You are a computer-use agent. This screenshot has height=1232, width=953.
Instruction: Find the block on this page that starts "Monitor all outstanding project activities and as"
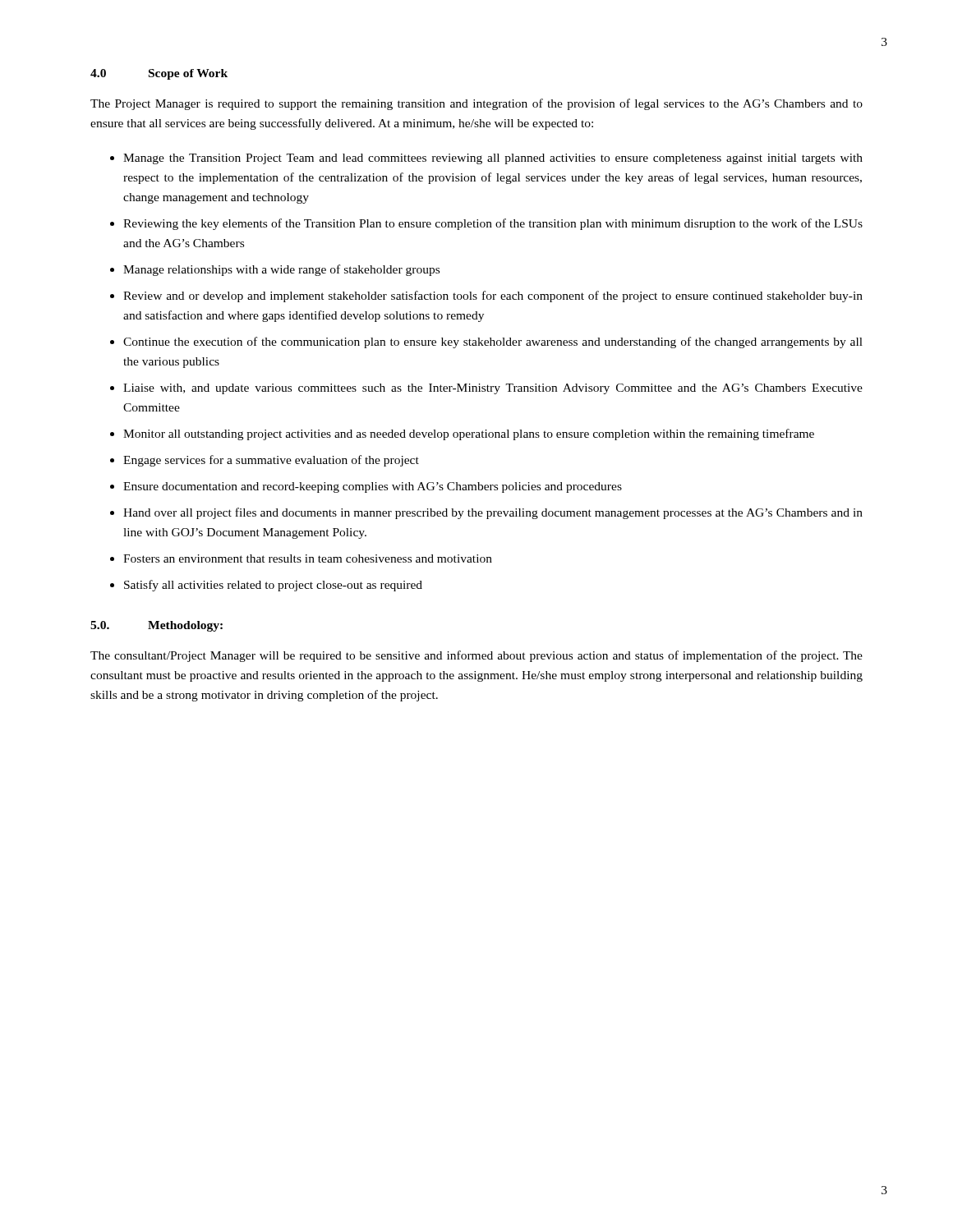pyautogui.click(x=469, y=433)
